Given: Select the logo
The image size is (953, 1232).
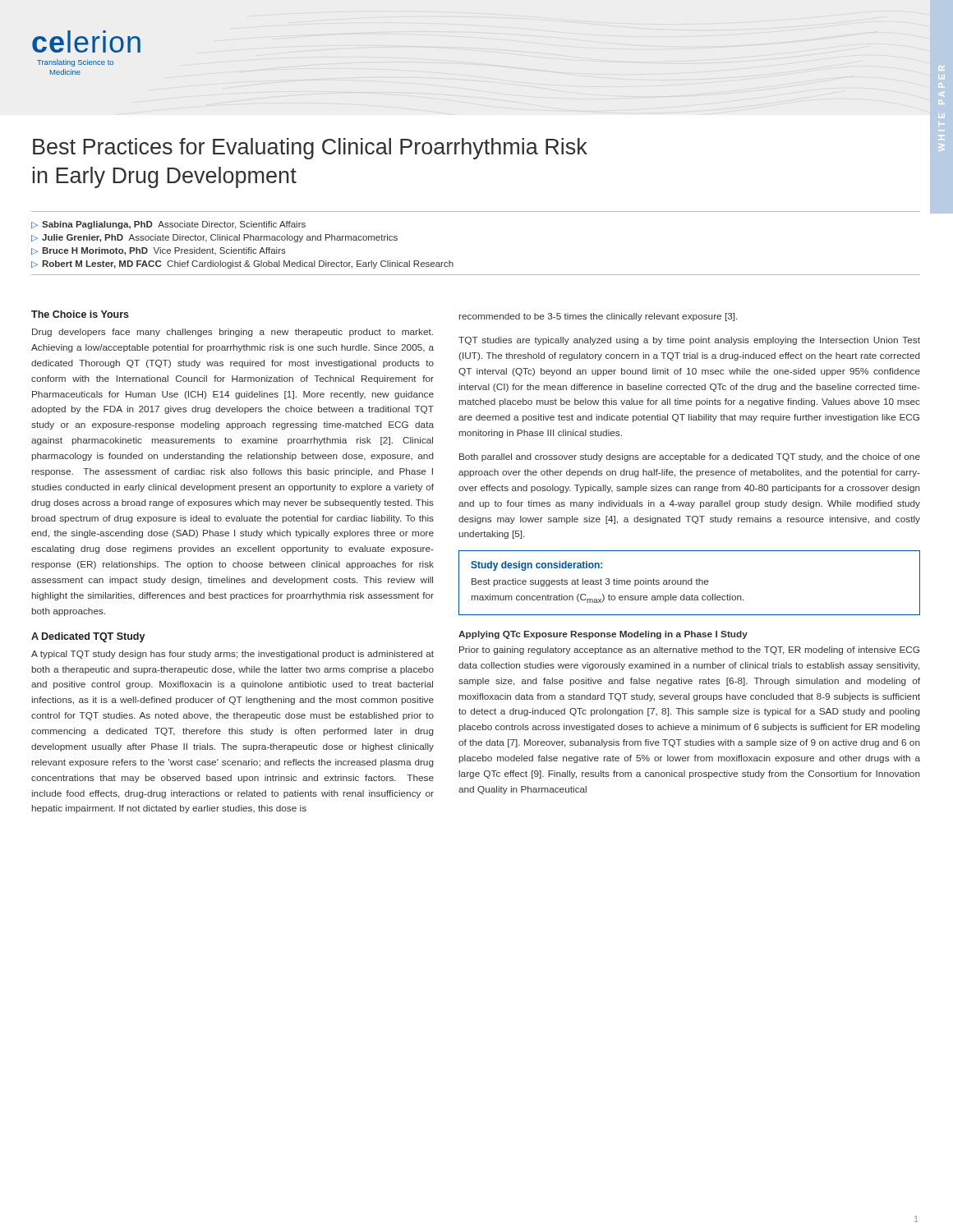Looking at the screenshot, I should tap(105, 49).
